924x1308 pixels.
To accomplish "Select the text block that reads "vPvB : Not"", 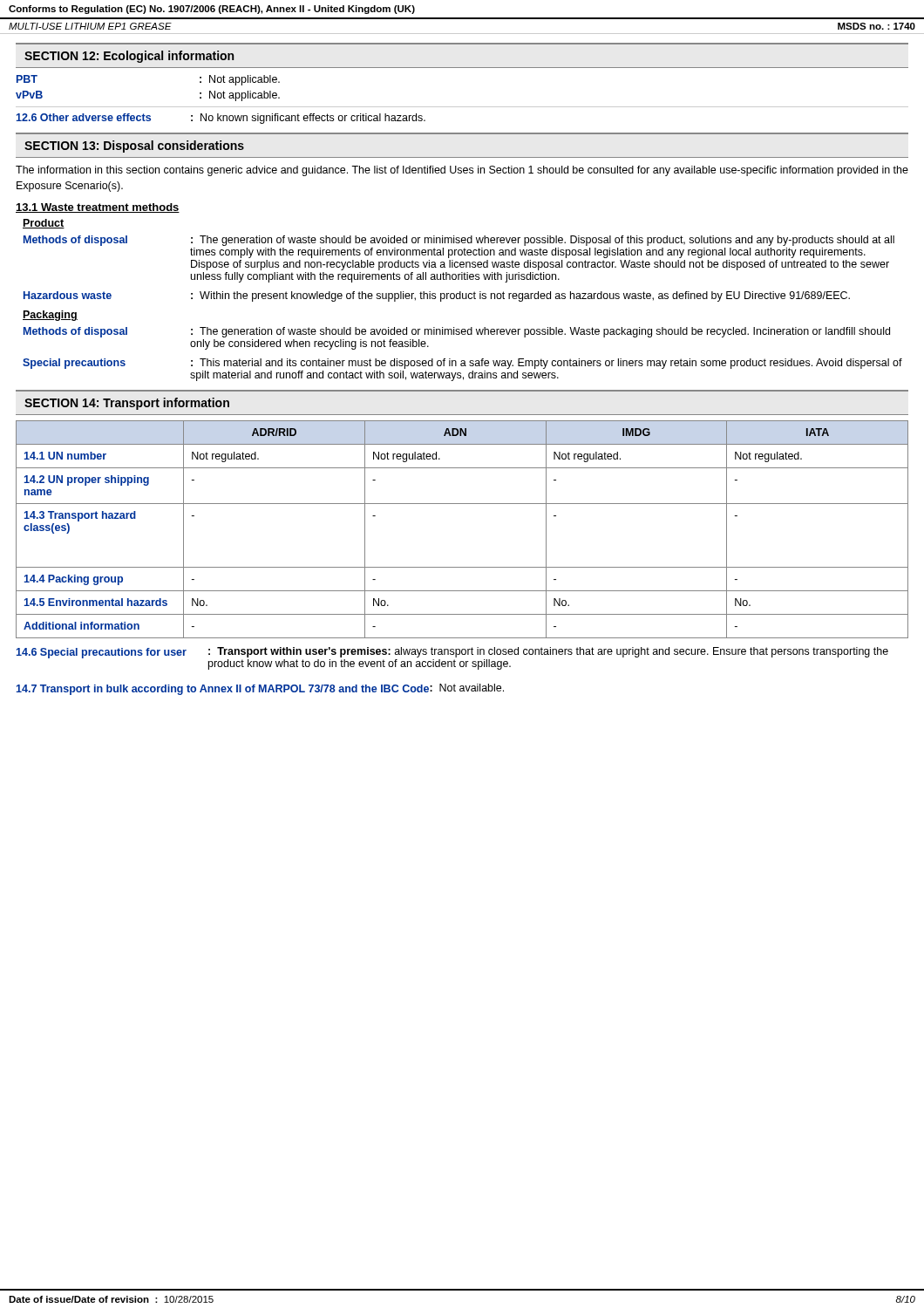I will tap(148, 95).
